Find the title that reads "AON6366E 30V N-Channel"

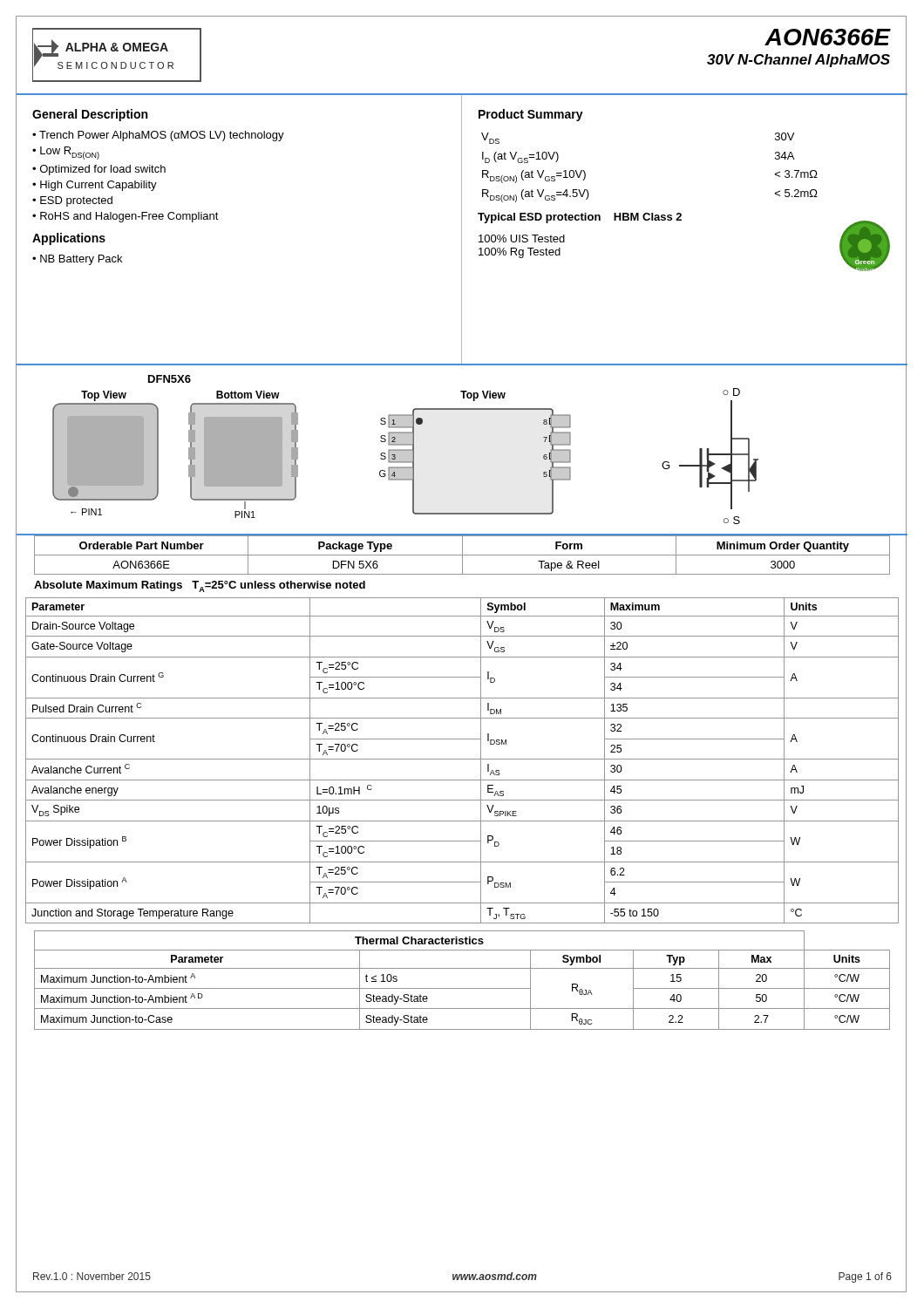(x=798, y=46)
